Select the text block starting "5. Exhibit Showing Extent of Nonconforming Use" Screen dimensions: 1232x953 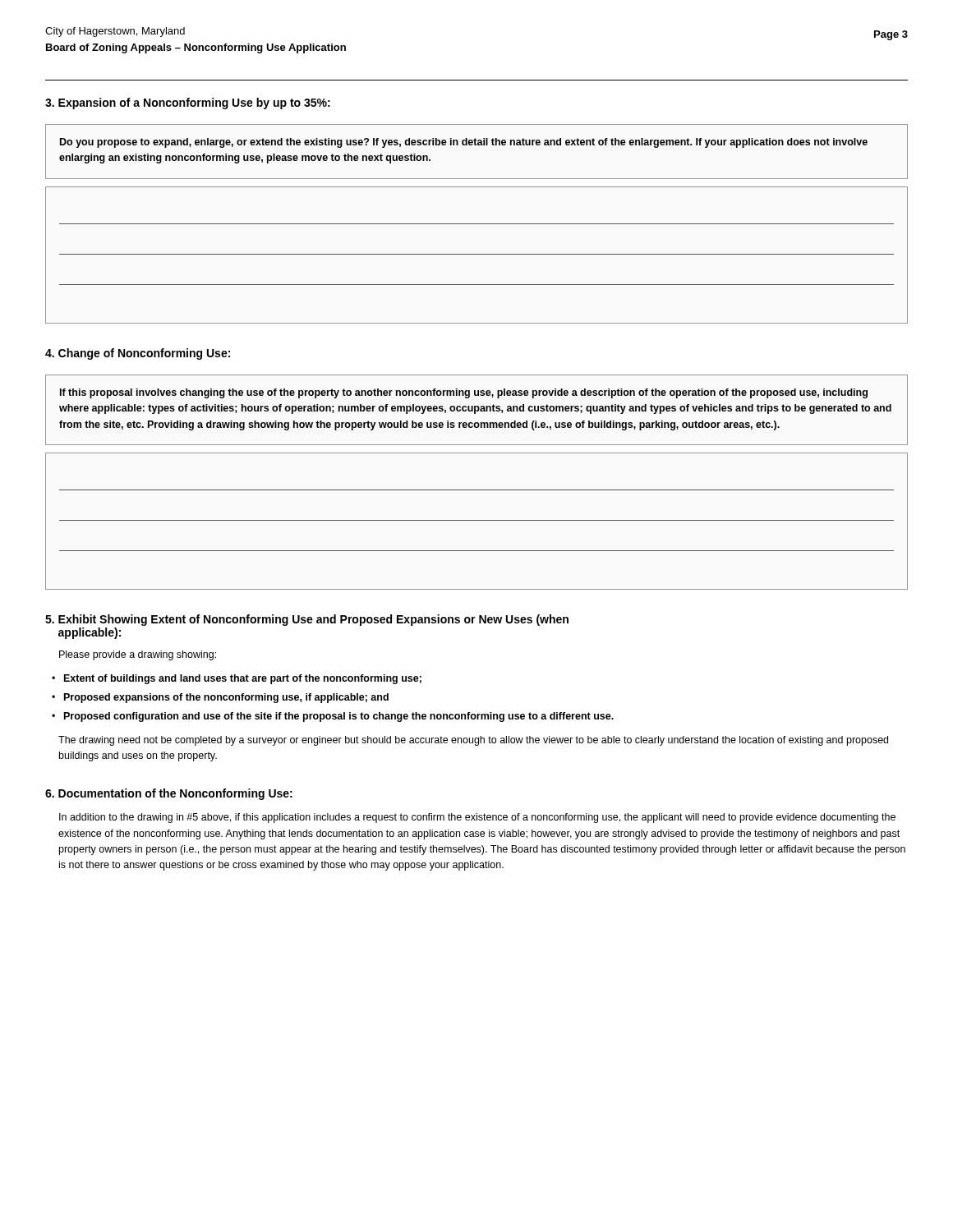tap(307, 626)
